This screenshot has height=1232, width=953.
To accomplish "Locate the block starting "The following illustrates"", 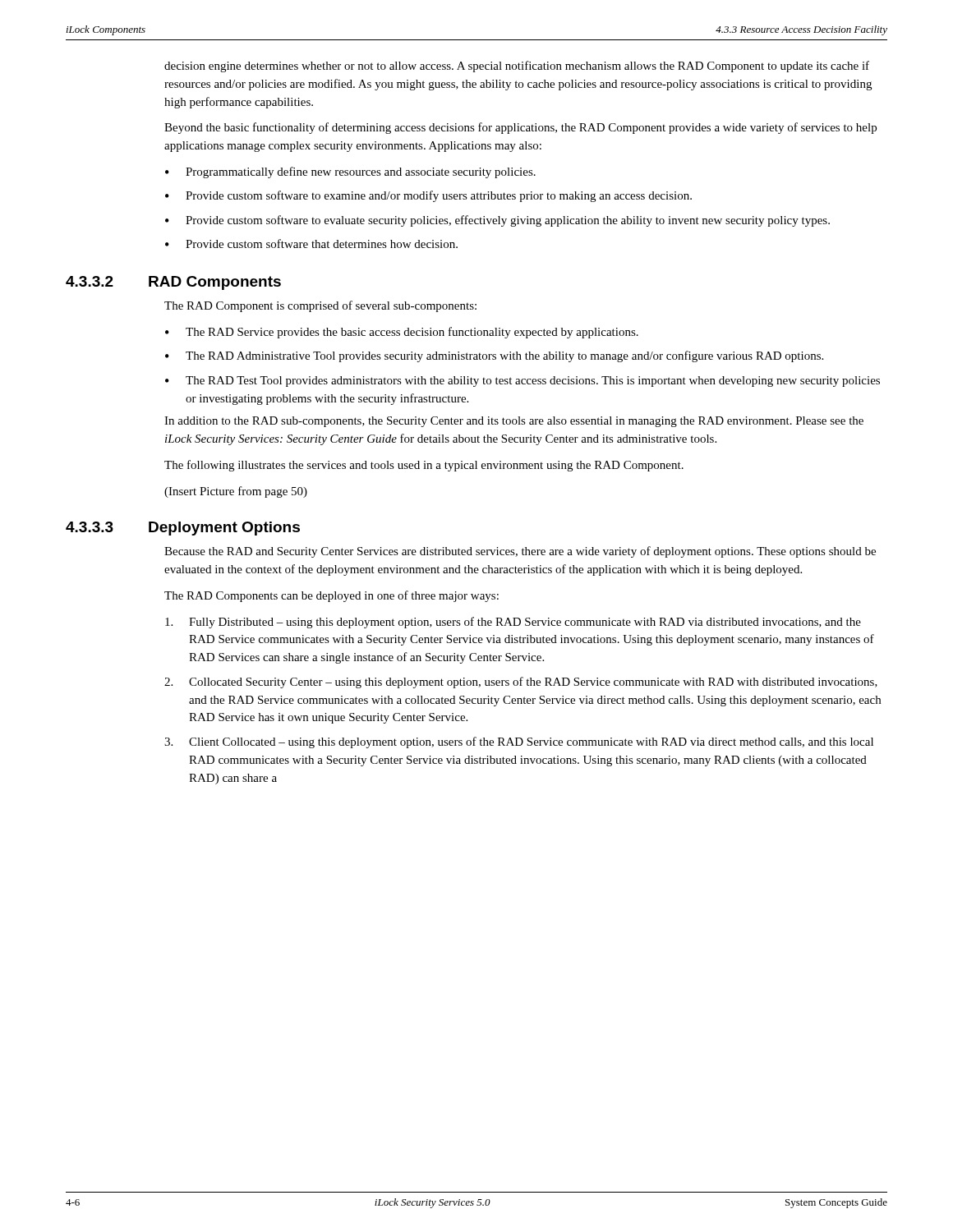I will [424, 465].
